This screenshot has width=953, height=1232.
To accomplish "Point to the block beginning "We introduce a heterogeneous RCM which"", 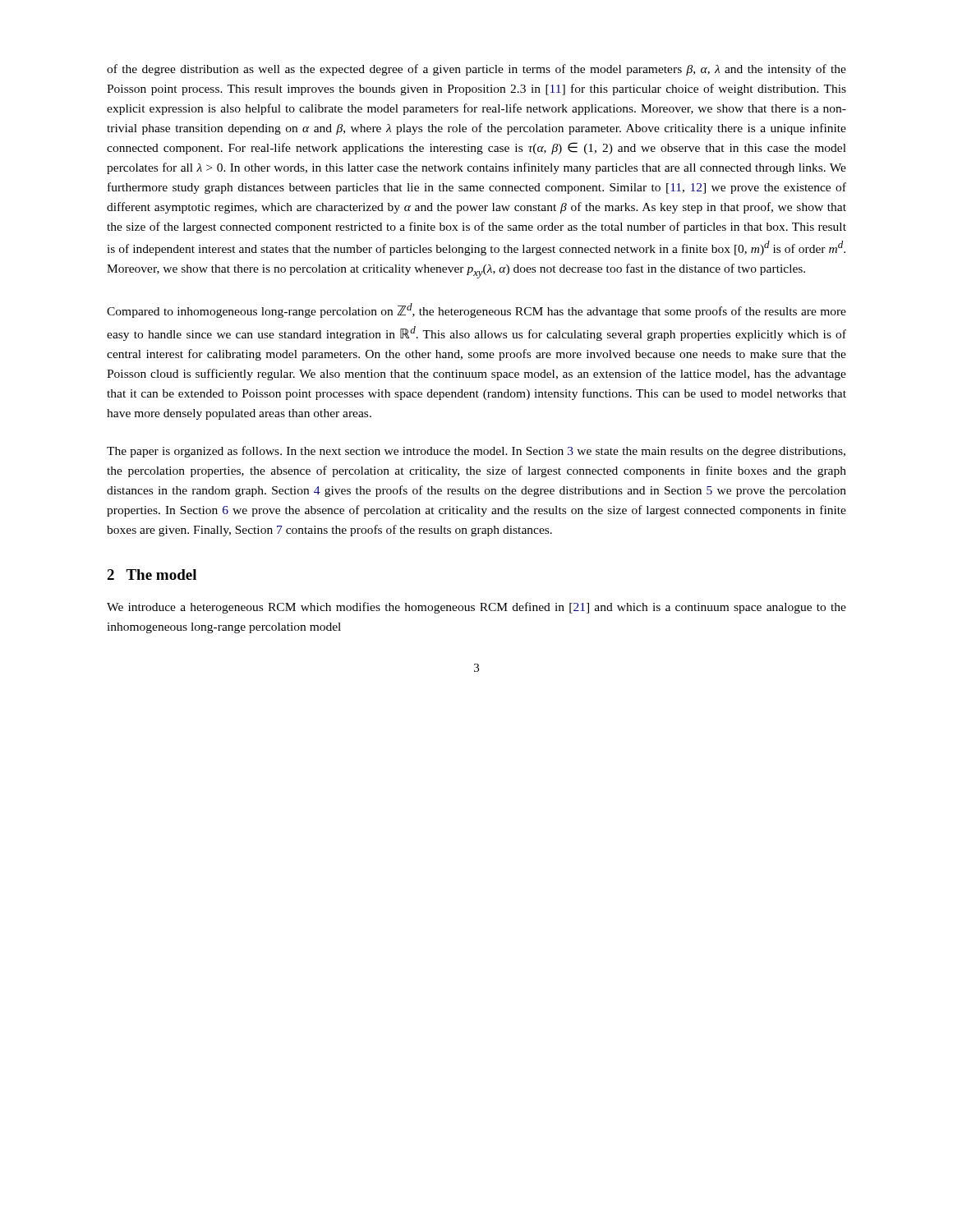I will 476,616.
